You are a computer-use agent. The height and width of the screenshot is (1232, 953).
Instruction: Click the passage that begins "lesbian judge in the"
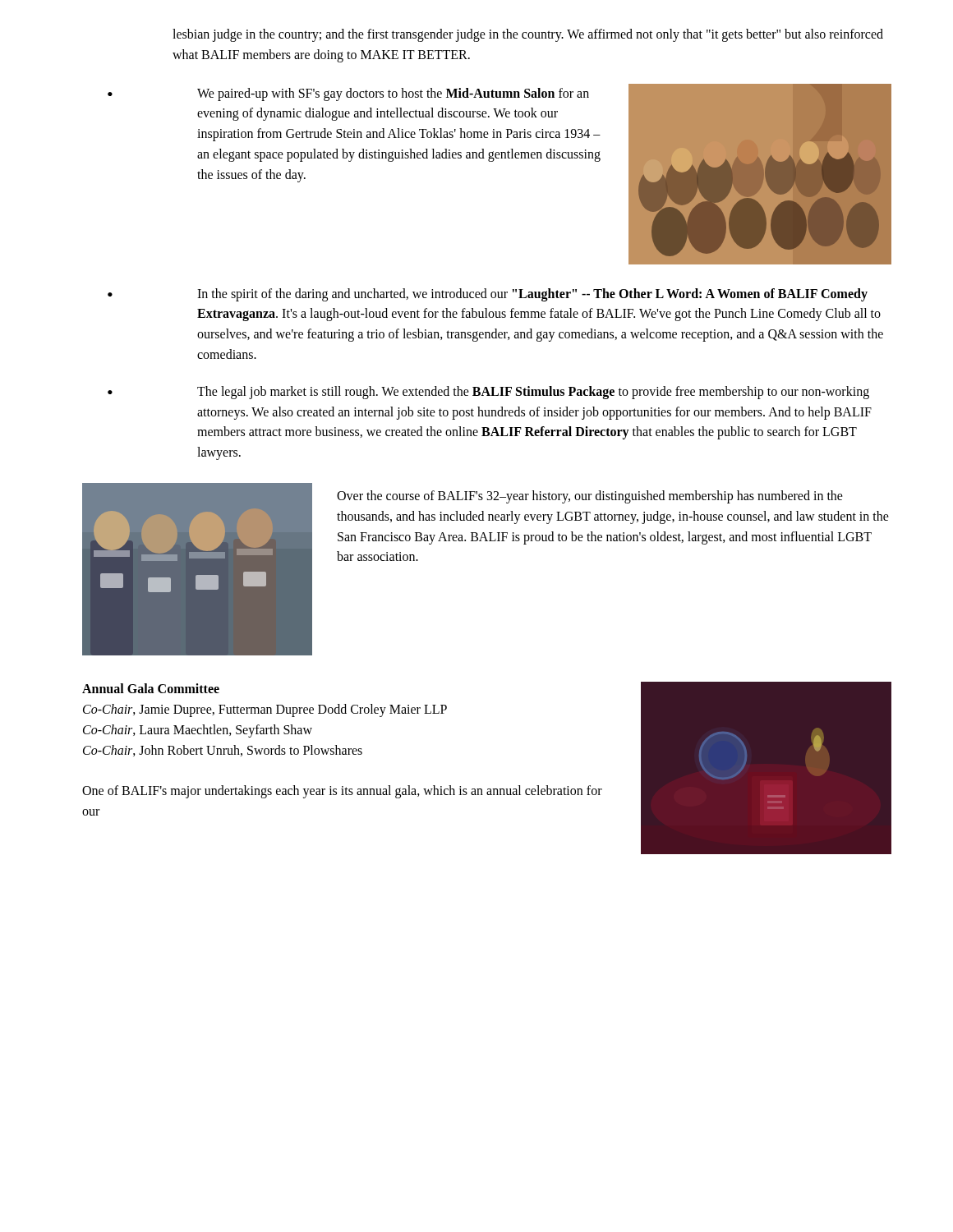(x=528, y=44)
